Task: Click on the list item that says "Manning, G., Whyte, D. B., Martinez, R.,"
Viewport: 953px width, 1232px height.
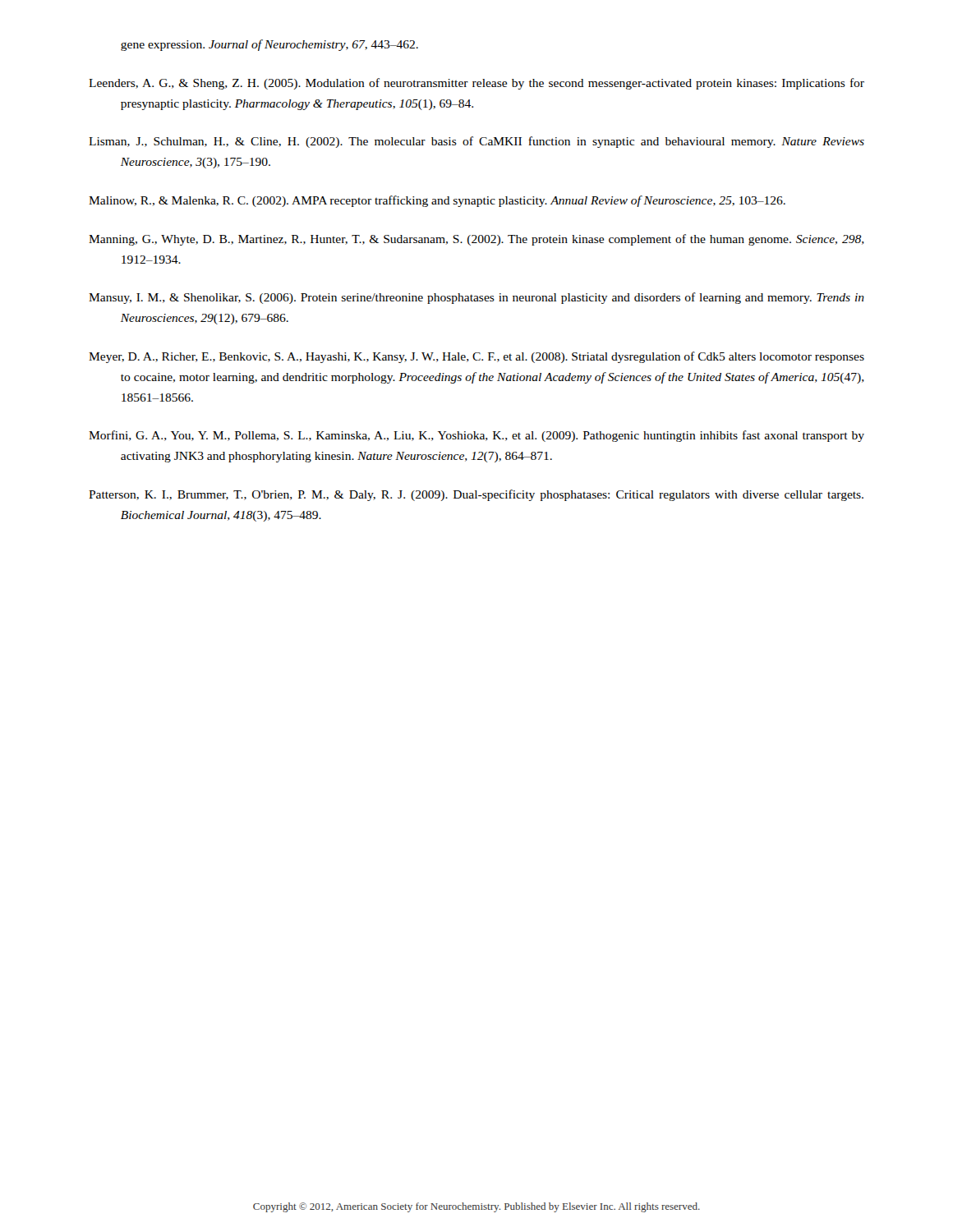Action: (x=476, y=249)
